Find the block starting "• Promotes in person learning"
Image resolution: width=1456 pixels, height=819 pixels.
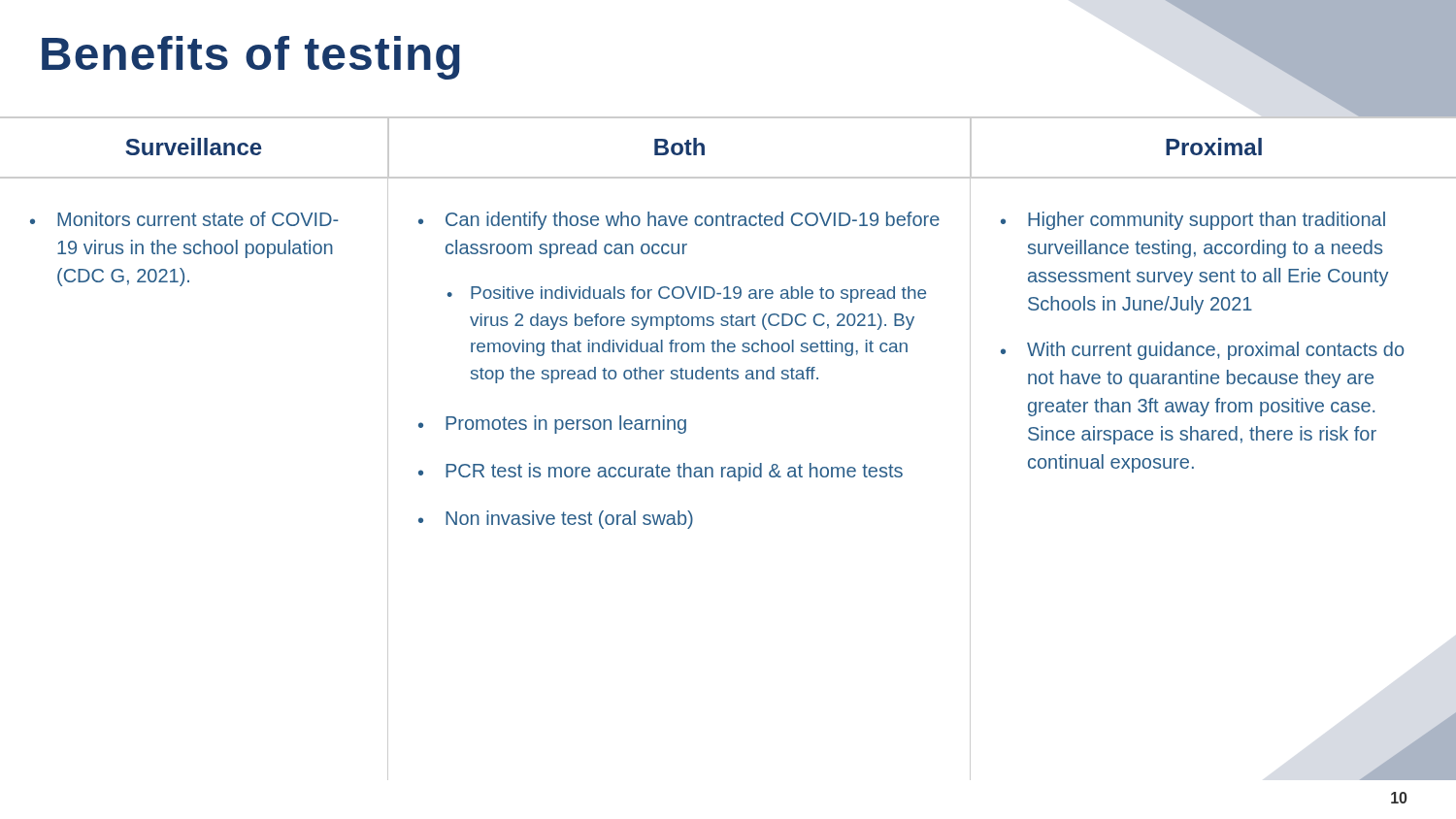click(552, 425)
